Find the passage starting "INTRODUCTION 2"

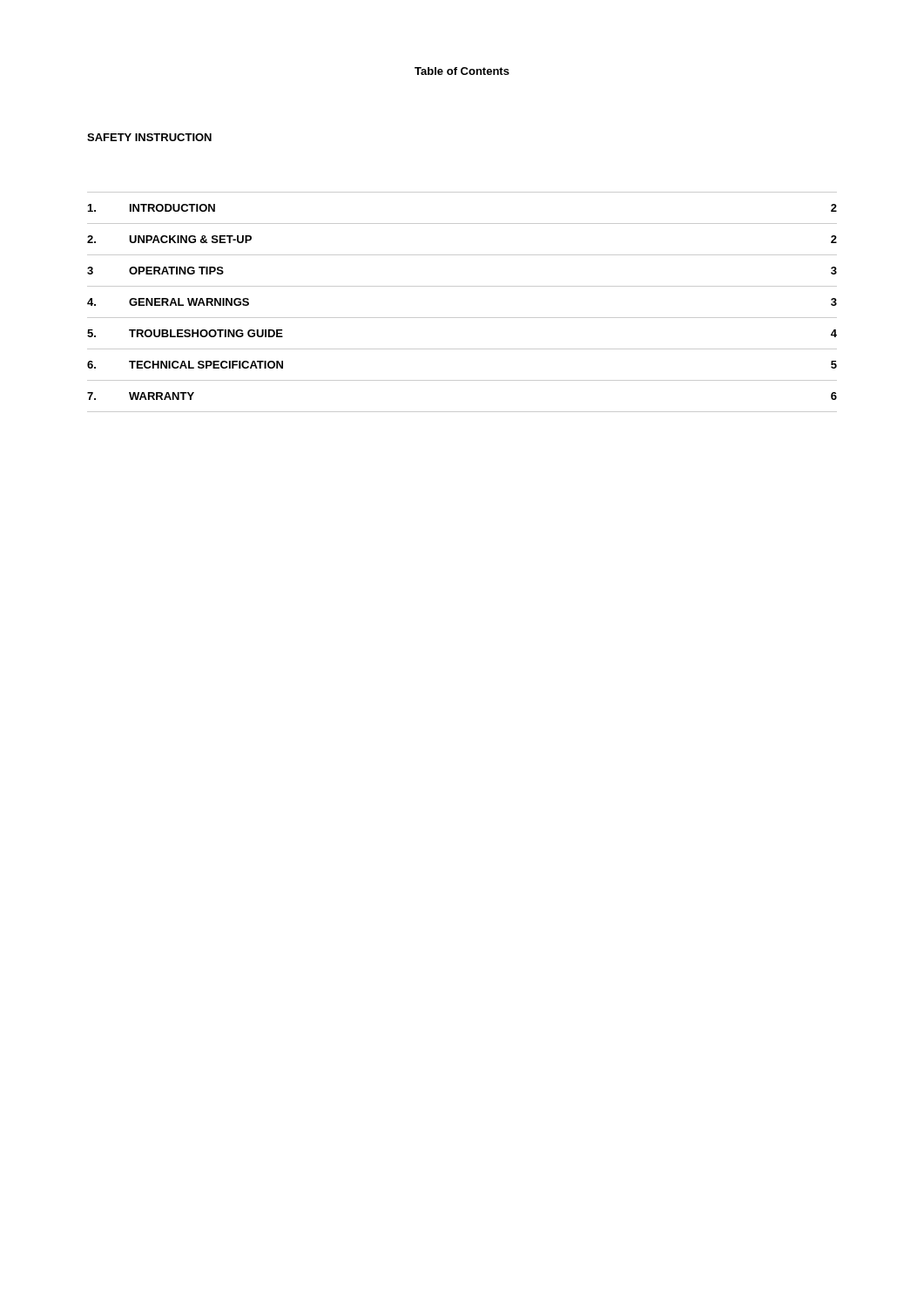click(90, 208)
